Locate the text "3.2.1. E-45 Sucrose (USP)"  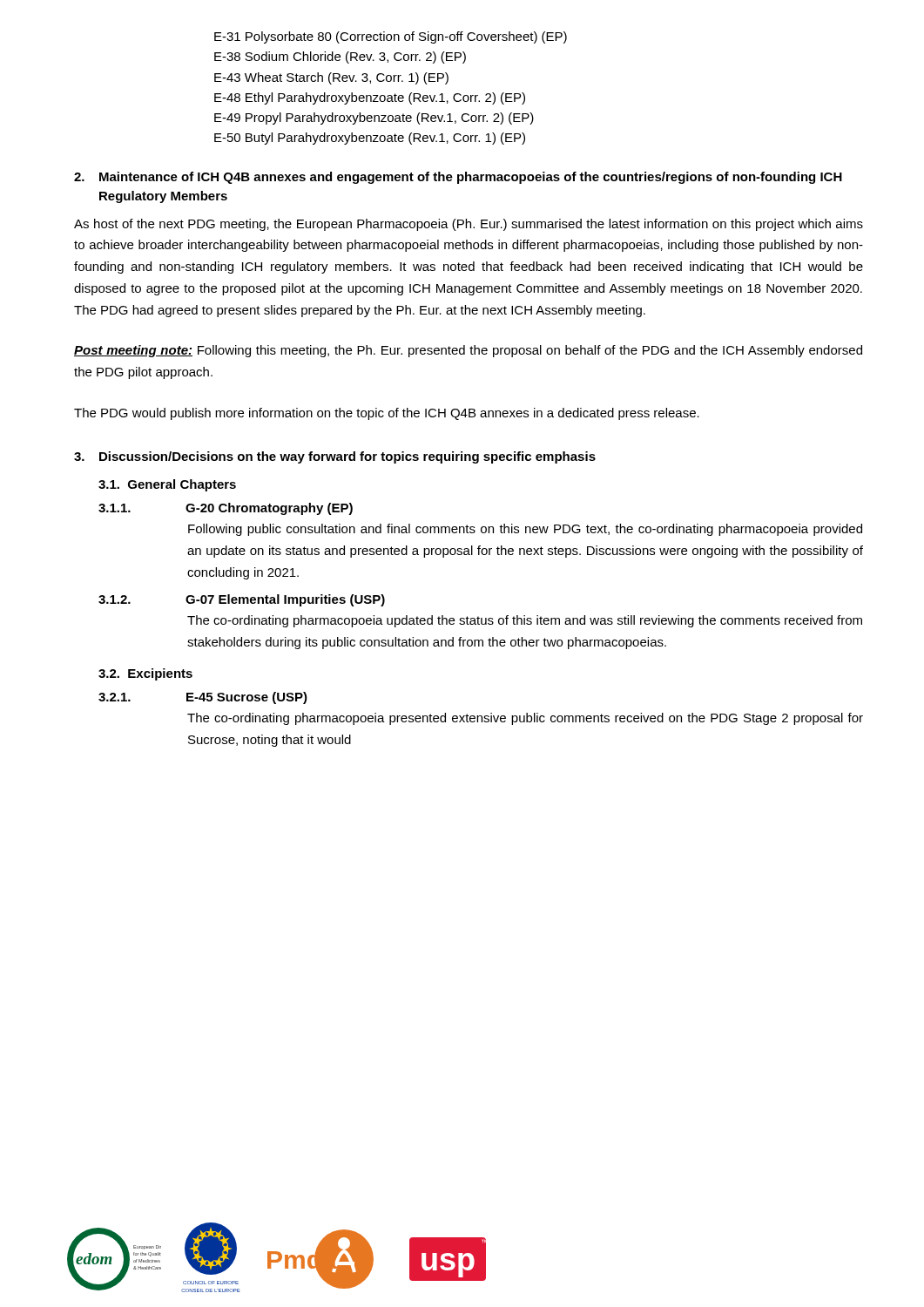point(203,696)
